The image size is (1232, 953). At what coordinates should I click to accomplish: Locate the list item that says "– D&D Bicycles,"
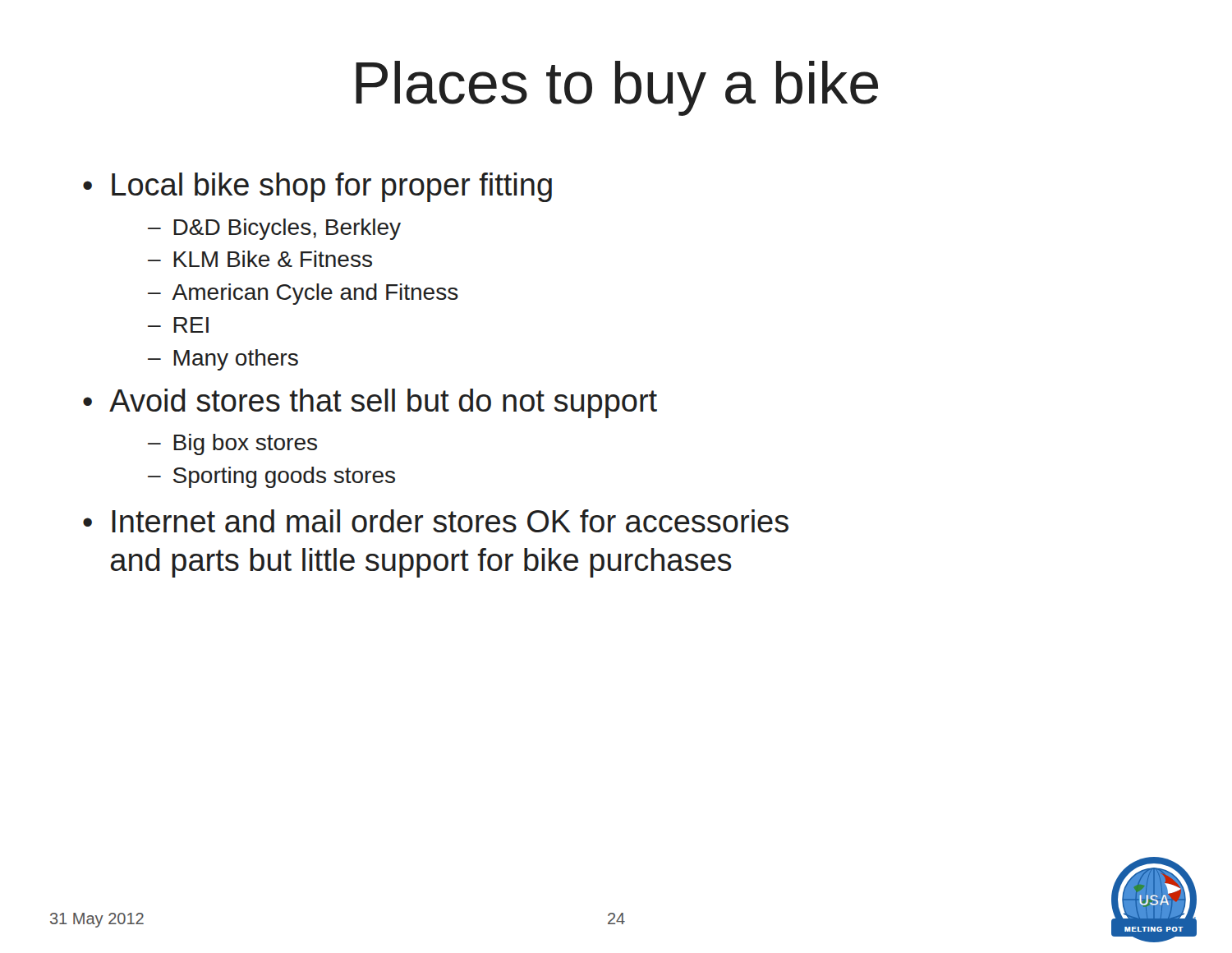tap(274, 227)
